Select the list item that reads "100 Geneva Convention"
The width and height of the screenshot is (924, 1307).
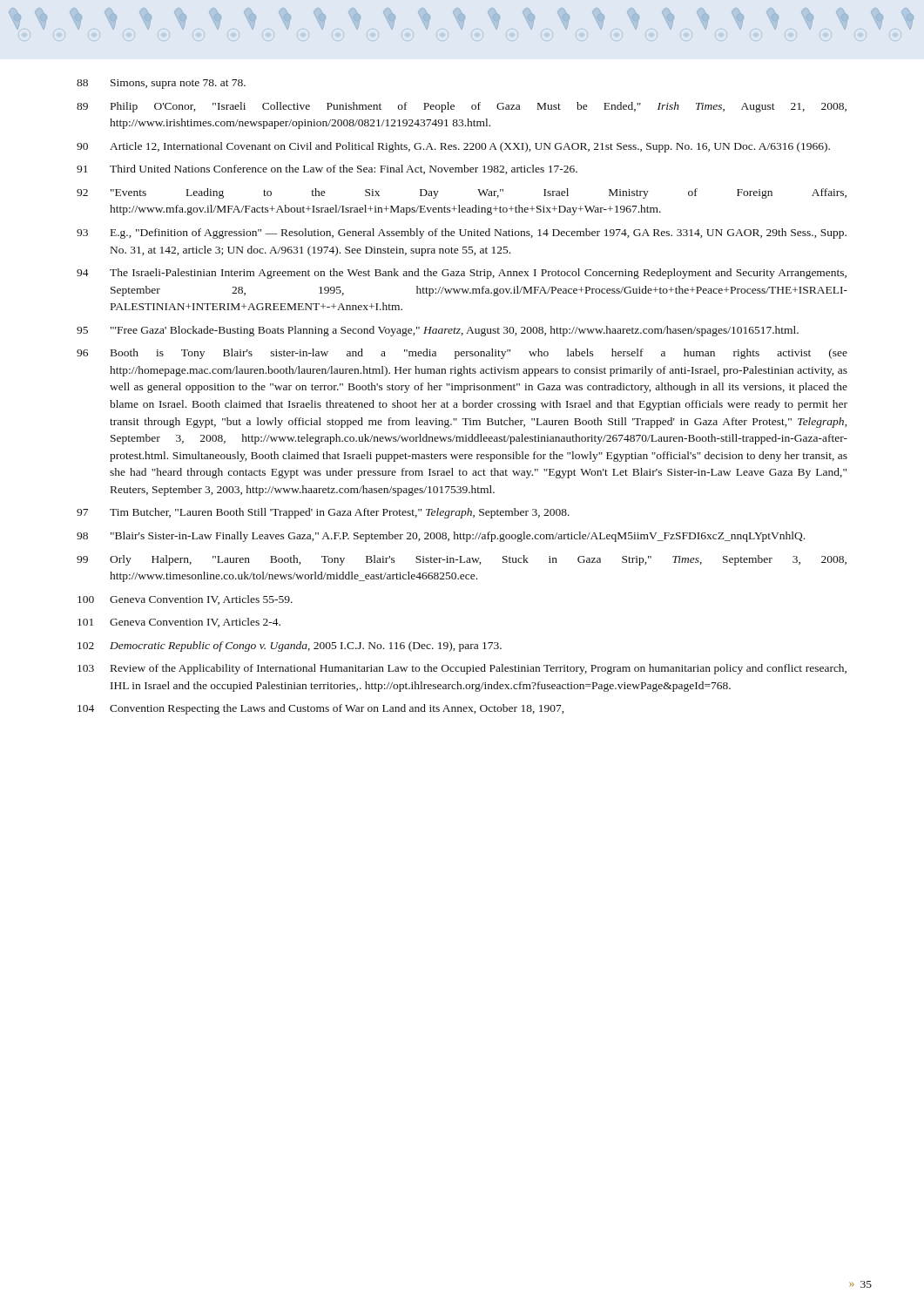coord(185,600)
